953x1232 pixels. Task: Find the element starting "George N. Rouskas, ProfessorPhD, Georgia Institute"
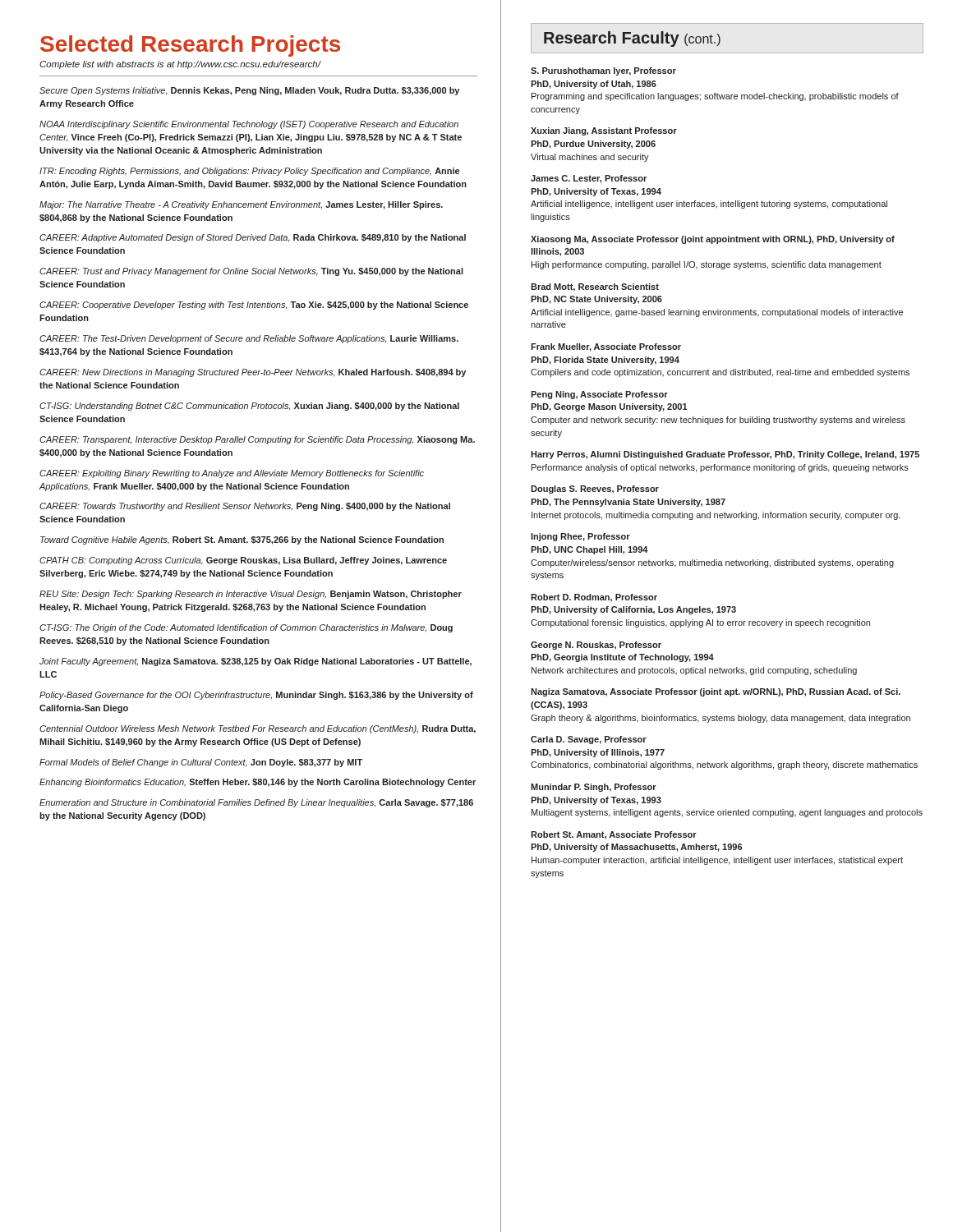(x=694, y=657)
